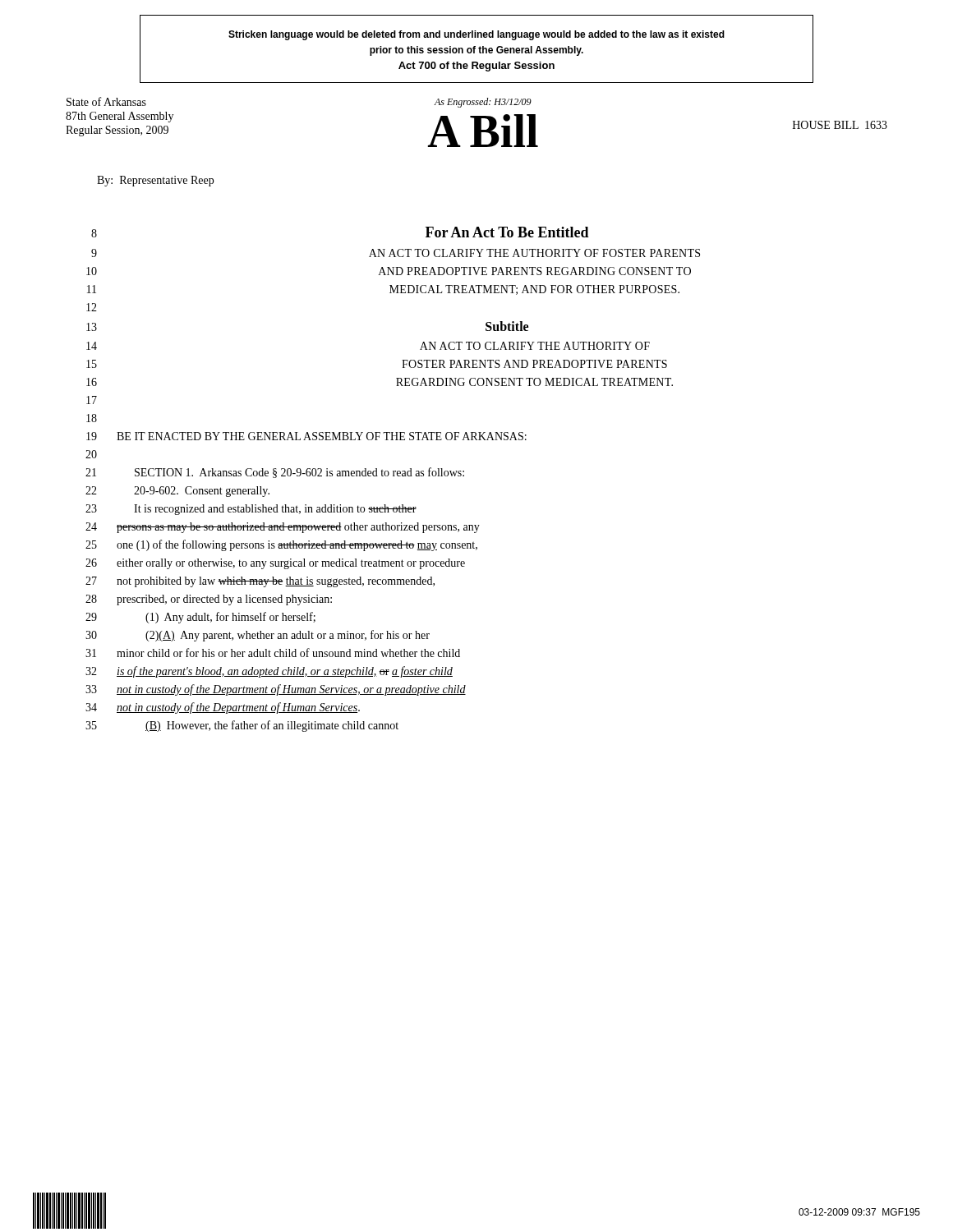Click the passage that begins "24 persons as"
953x1232 pixels.
coord(283,528)
